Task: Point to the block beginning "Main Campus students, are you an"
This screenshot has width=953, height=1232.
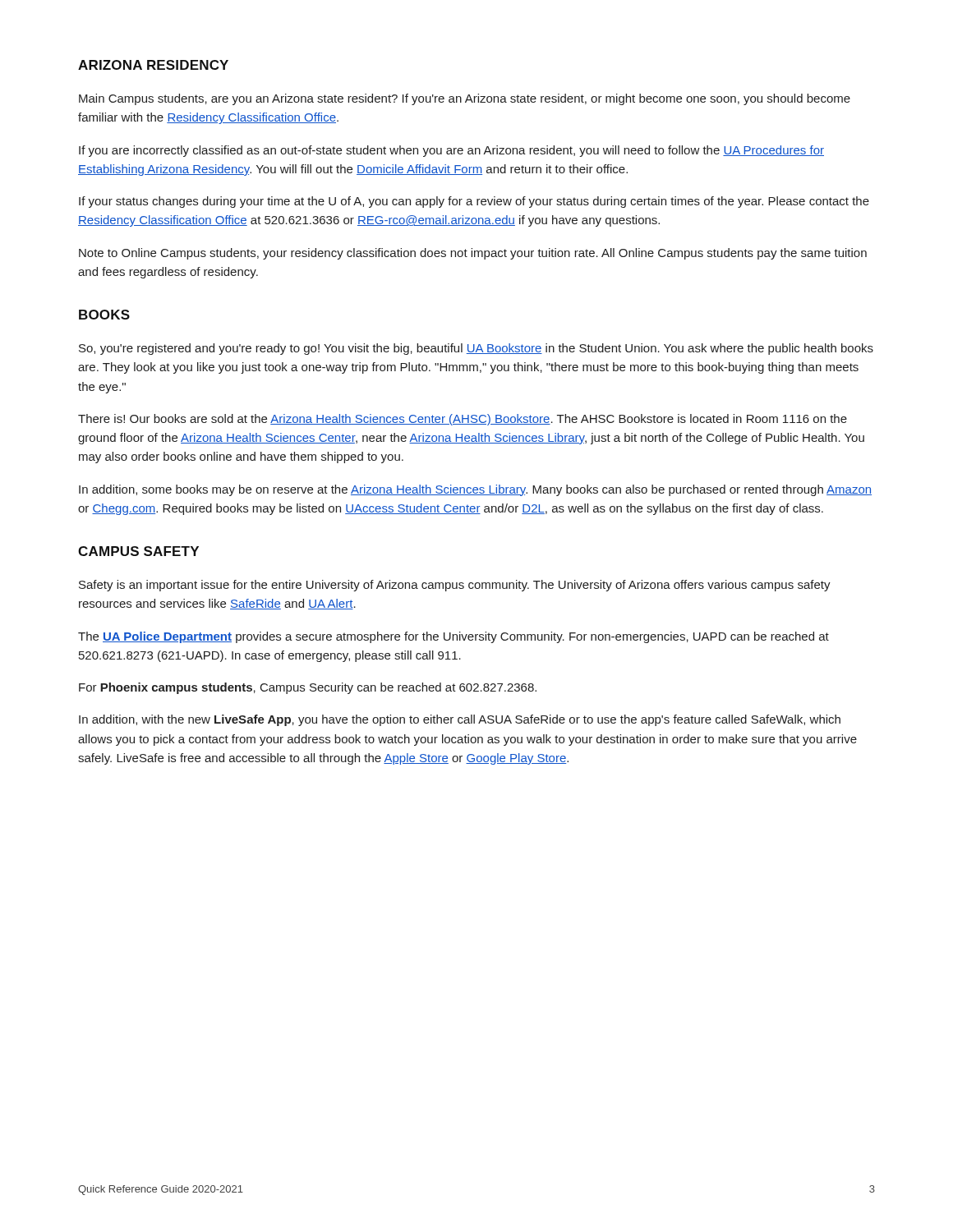Action: [476, 108]
